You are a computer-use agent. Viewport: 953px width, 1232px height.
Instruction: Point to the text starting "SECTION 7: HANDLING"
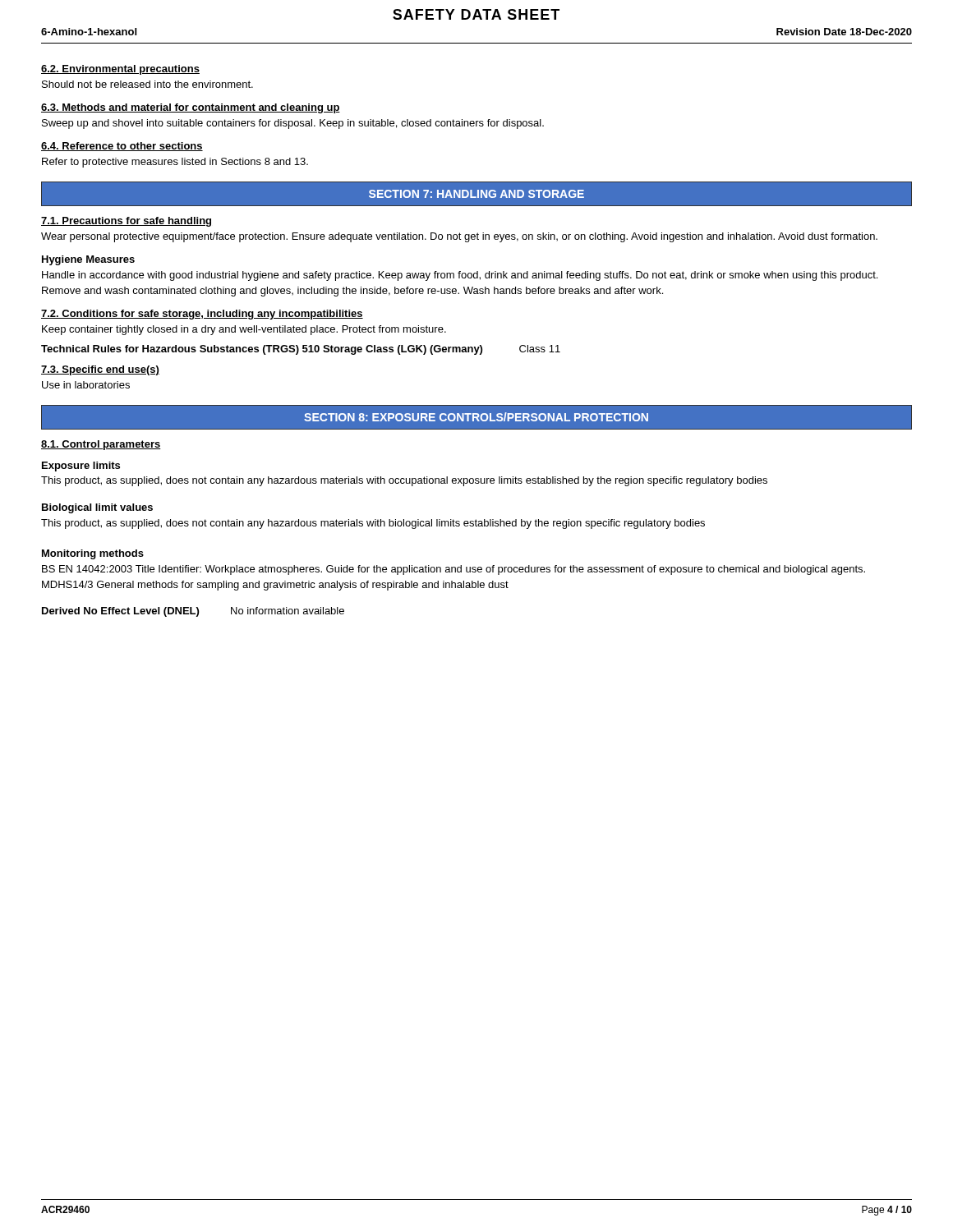point(476,193)
